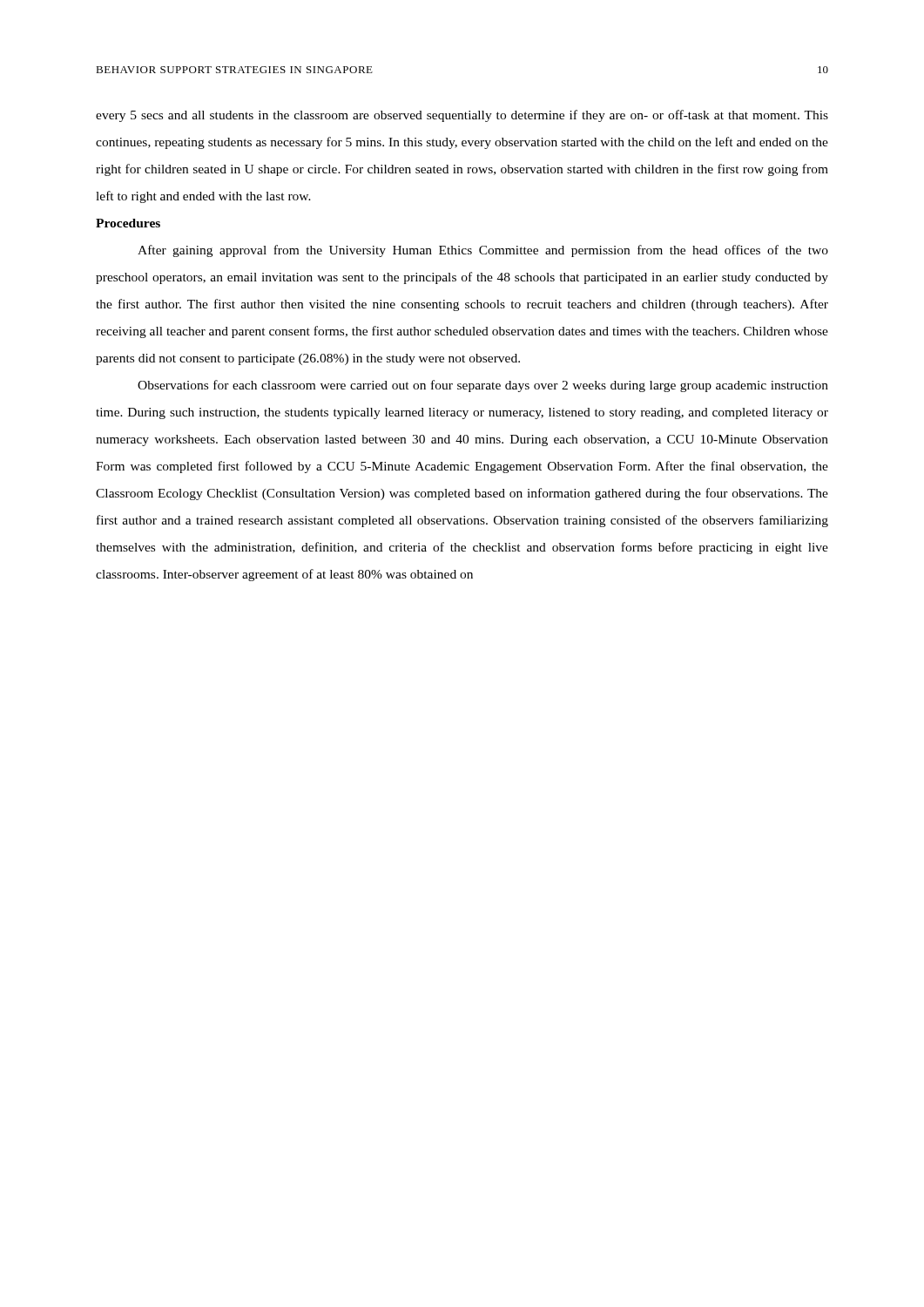Point to the block beginning "every 5 secs and all students in"
Viewport: 924px width, 1307px height.
462,155
